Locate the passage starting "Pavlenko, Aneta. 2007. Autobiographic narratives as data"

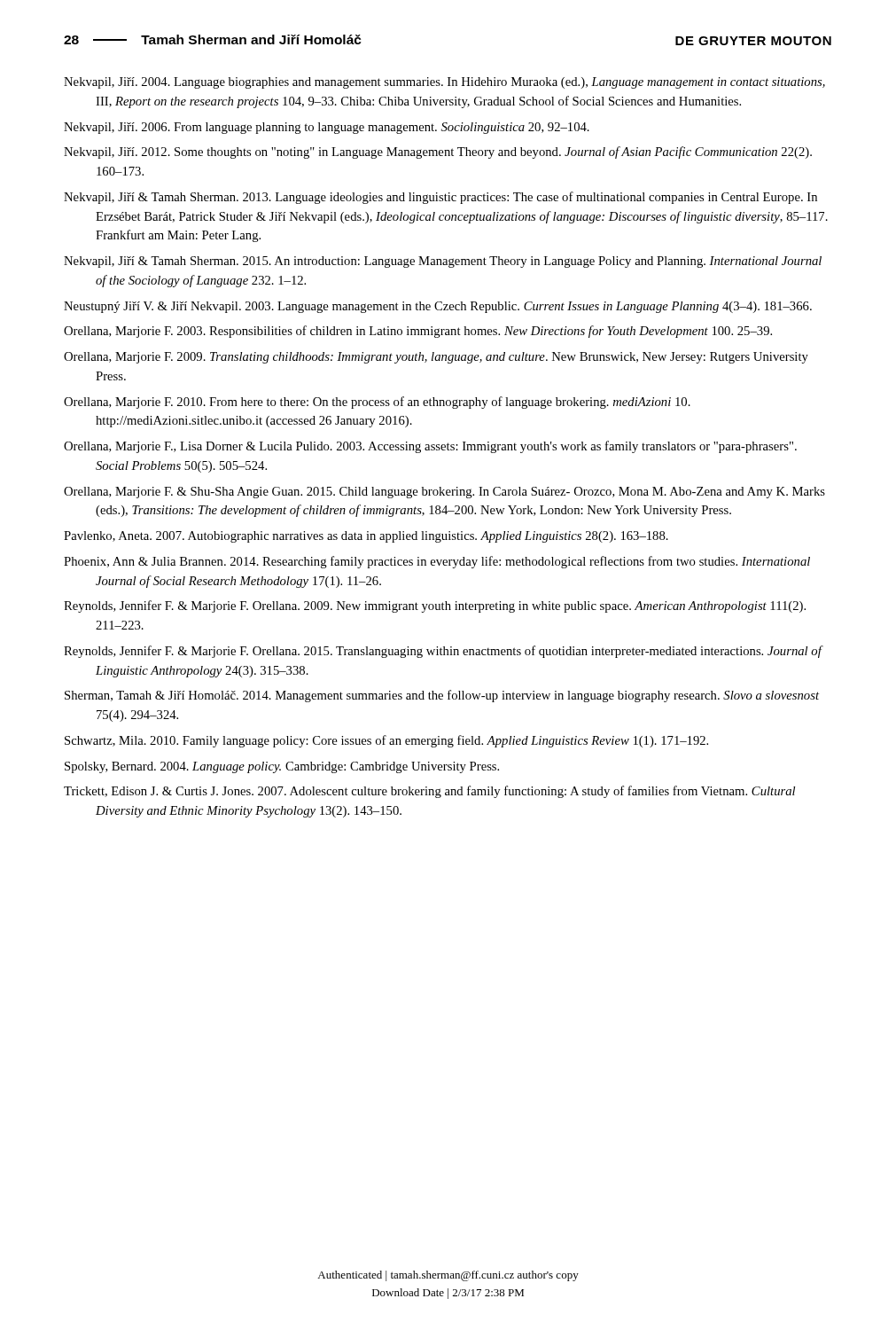(366, 536)
